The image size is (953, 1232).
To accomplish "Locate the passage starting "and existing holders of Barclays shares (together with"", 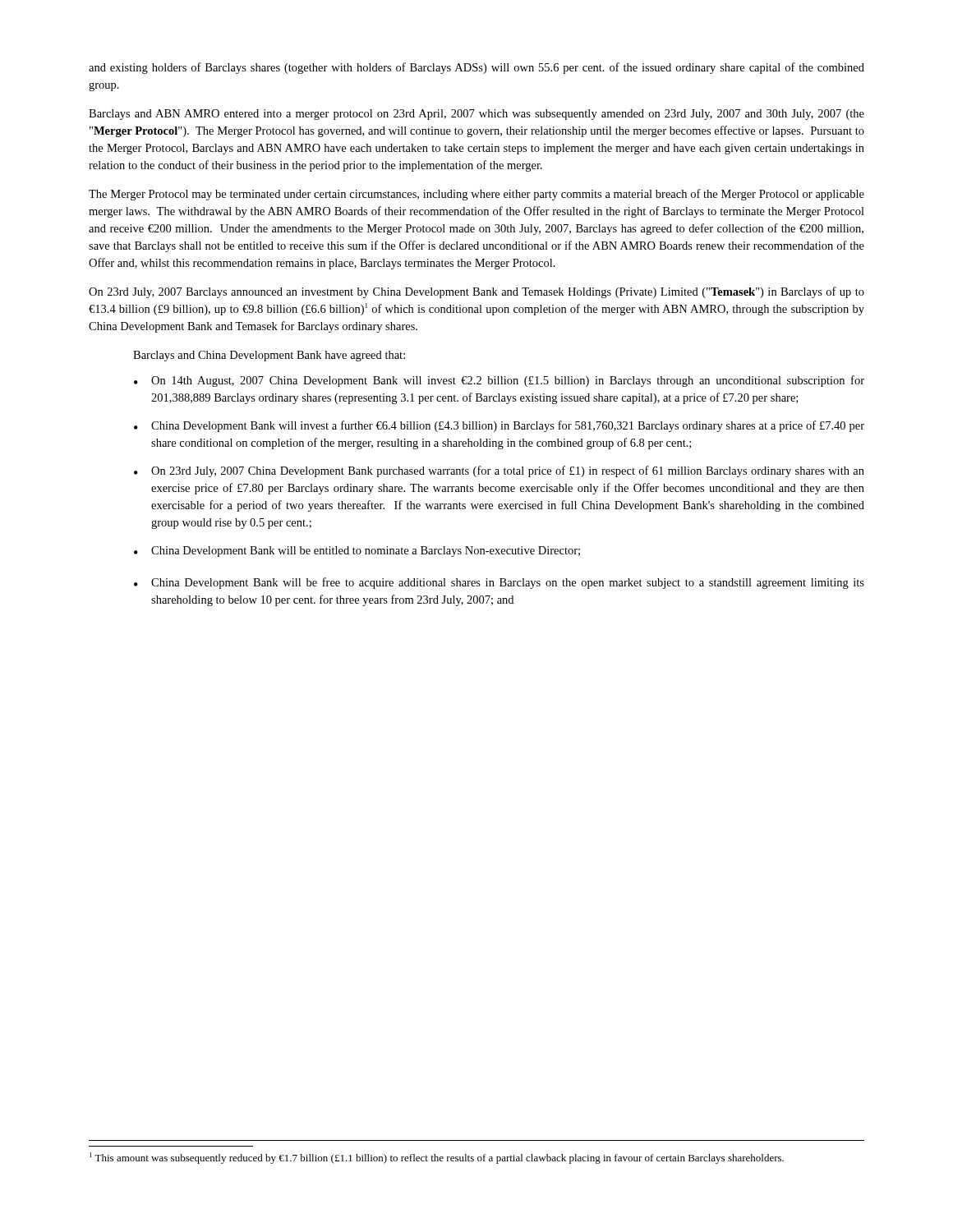I will pyautogui.click(x=476, y=76).
